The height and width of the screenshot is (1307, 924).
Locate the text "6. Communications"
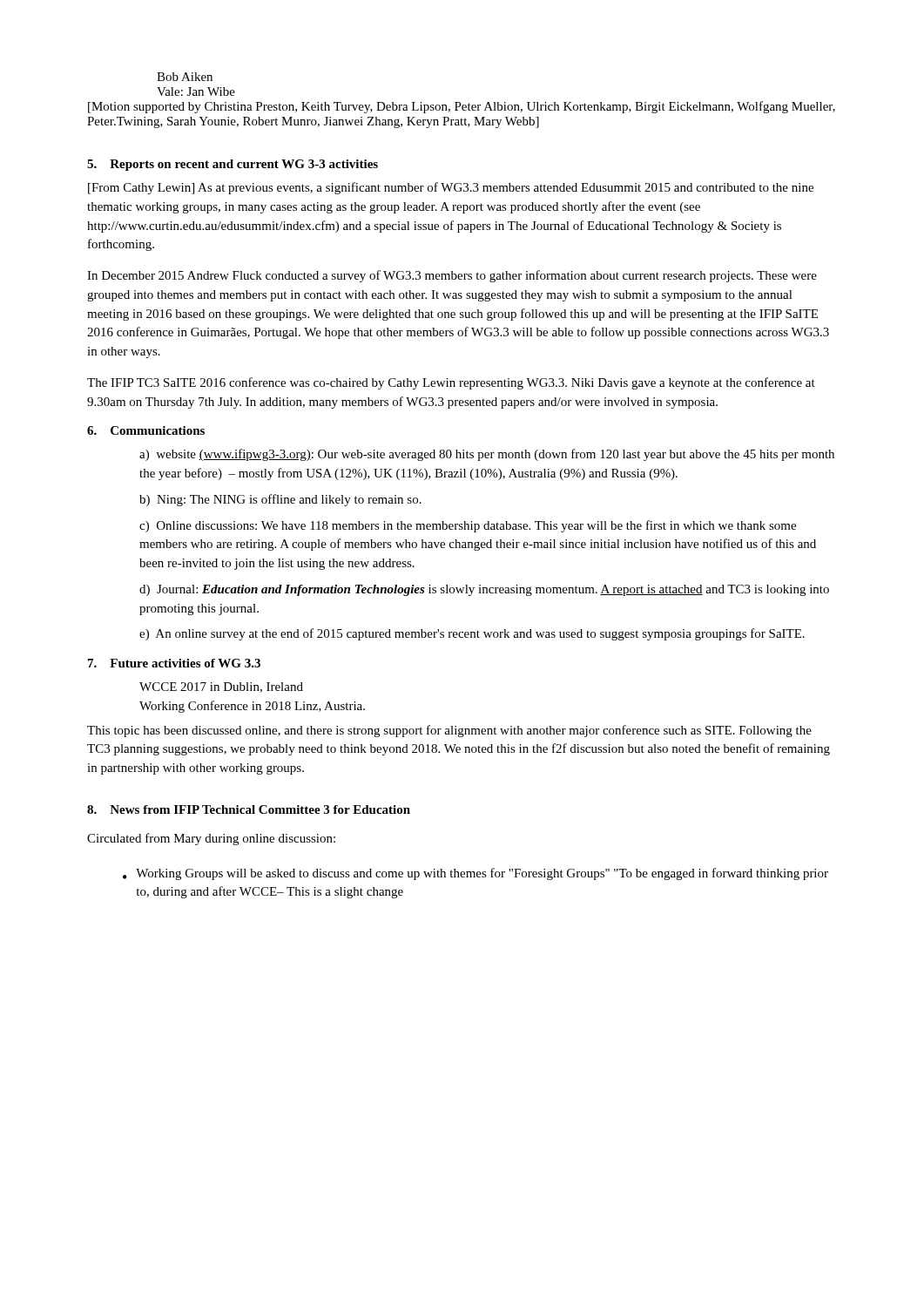[146, 431]
